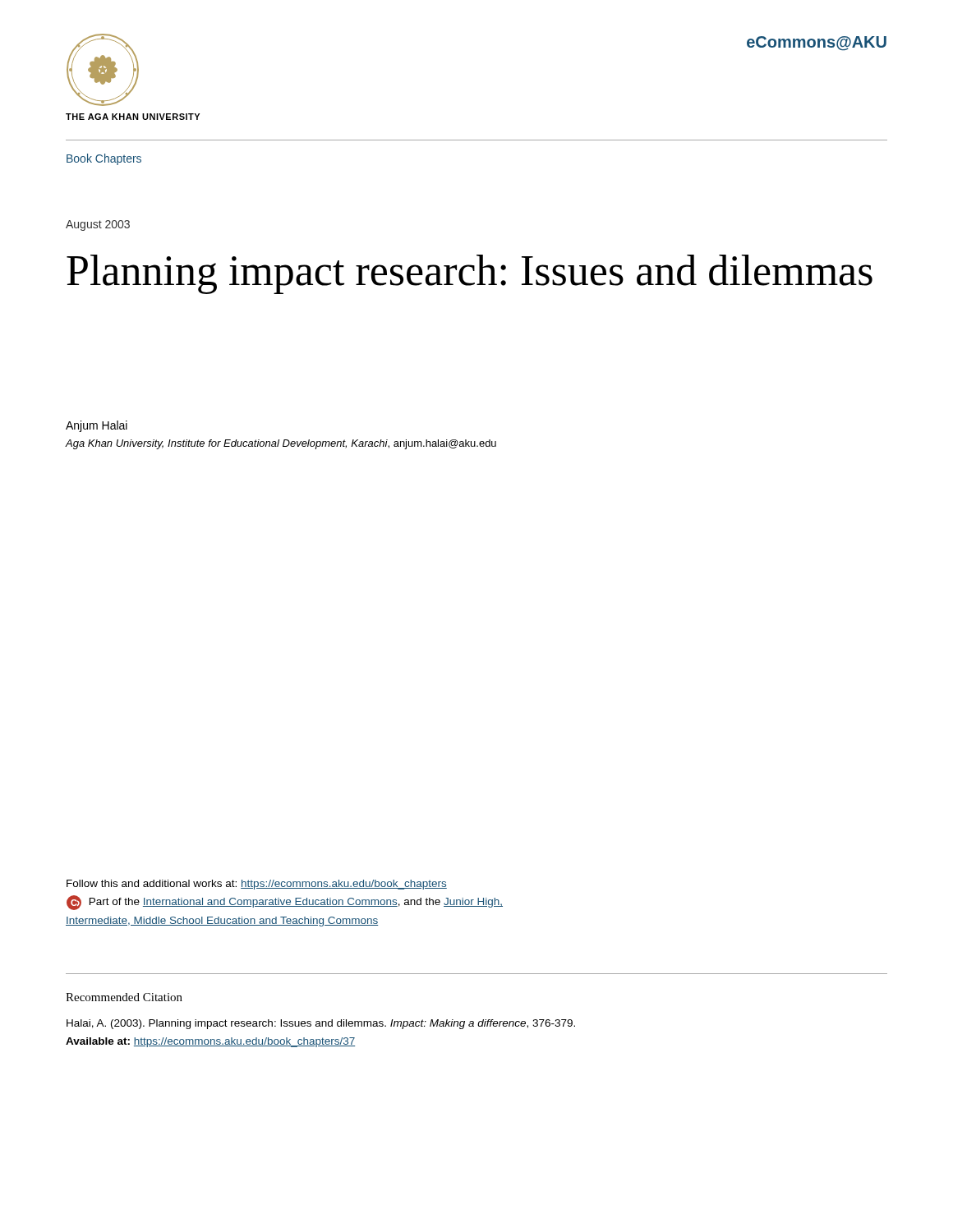
Task: Locate the text "Book Chapters"
Action: pyautogui.click(x=104, y=158)
